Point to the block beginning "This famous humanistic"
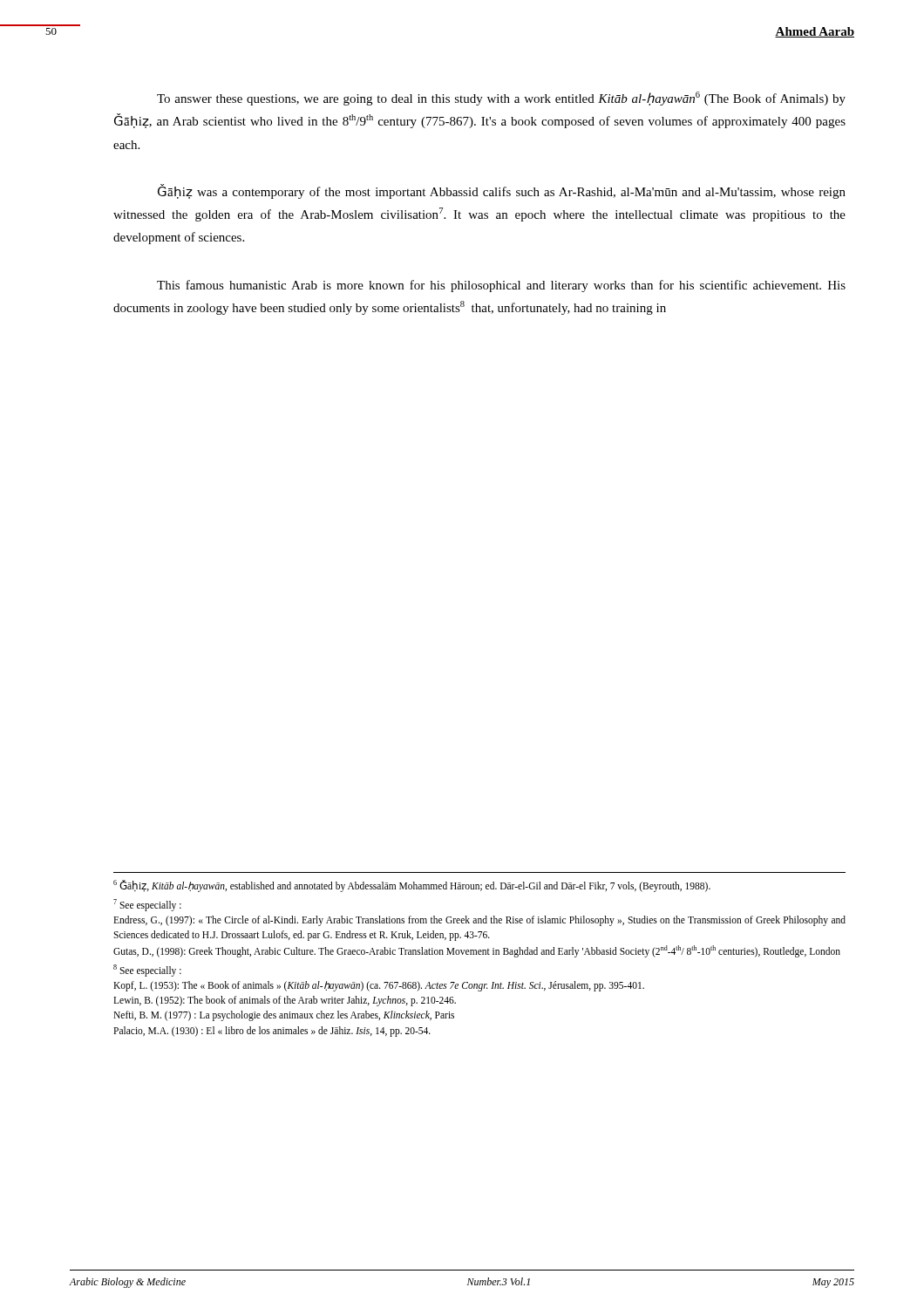 479,296
